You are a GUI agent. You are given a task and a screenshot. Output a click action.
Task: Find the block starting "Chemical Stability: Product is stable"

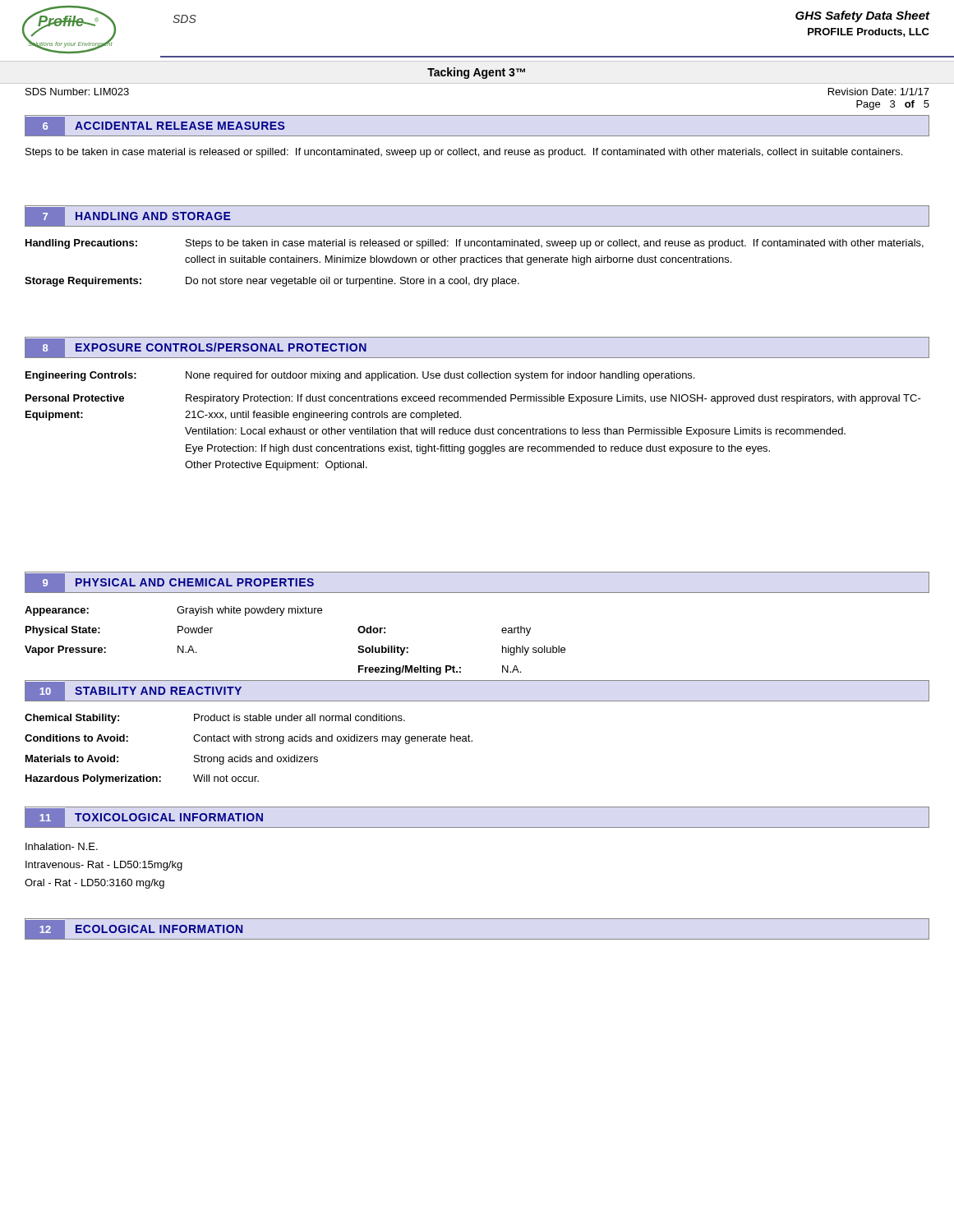click(477, 749)
